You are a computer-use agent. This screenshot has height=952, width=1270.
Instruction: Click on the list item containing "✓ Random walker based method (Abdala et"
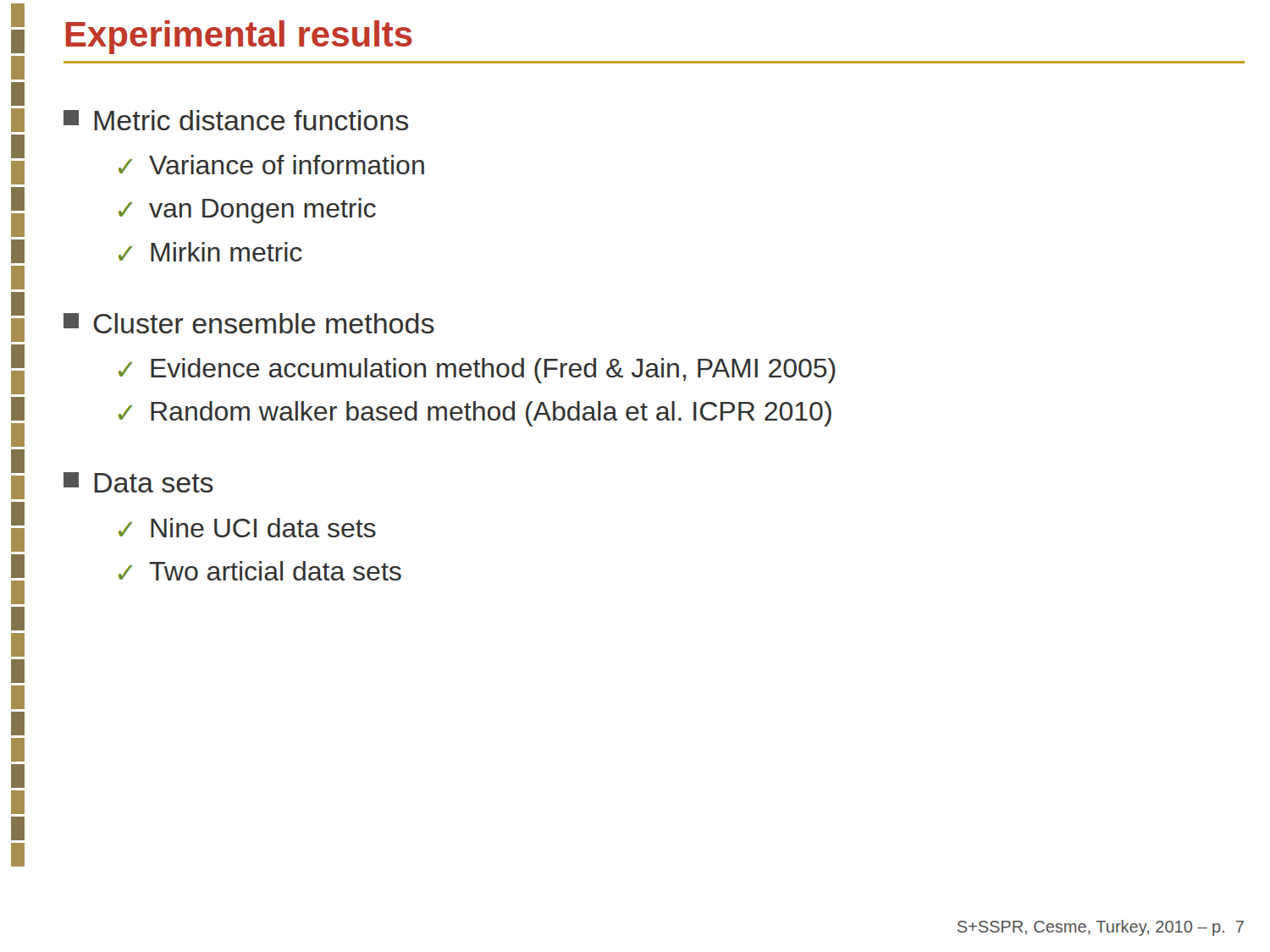(474, 413)
